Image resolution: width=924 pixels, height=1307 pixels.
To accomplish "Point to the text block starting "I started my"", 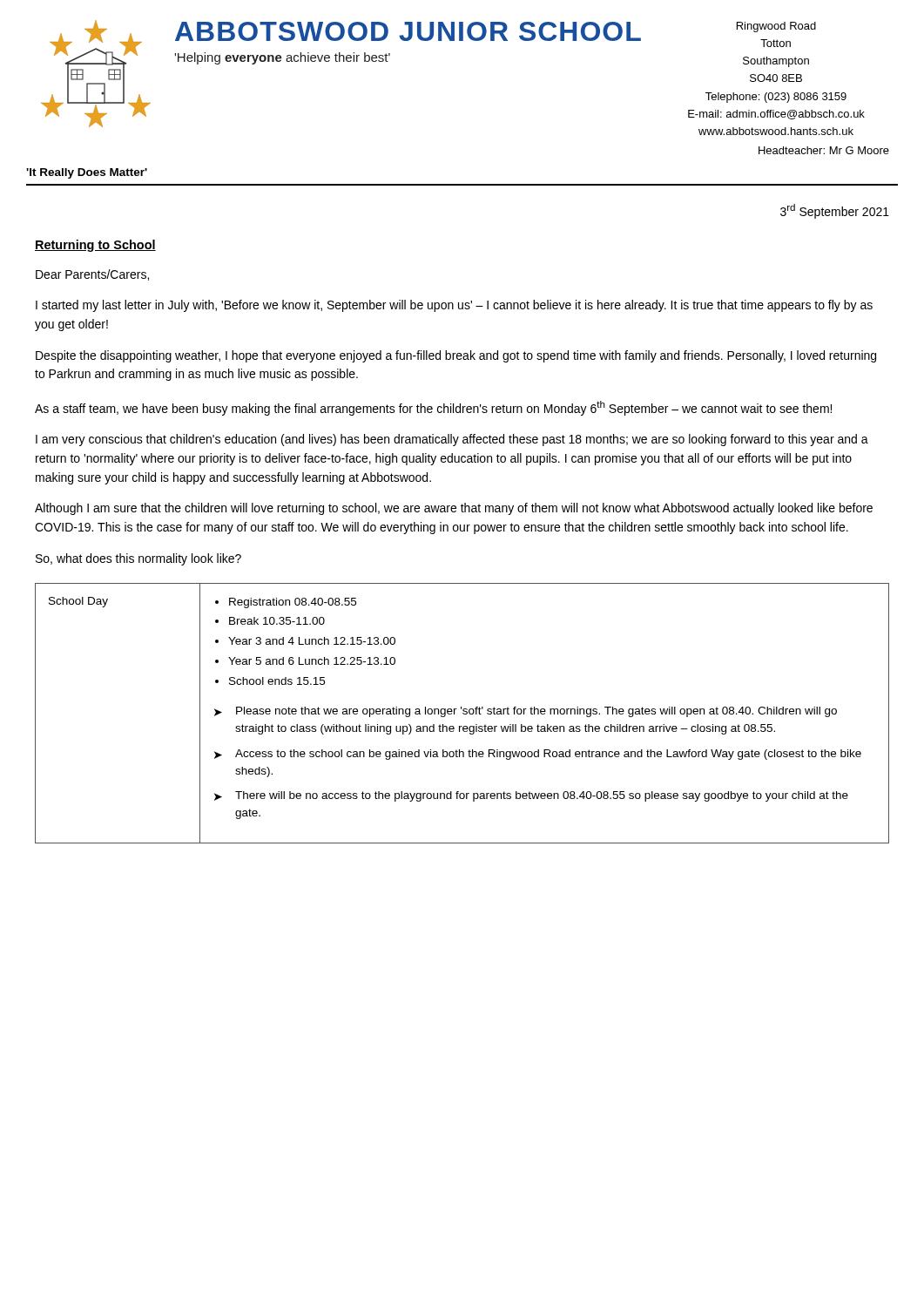I will tap(454, 315).
